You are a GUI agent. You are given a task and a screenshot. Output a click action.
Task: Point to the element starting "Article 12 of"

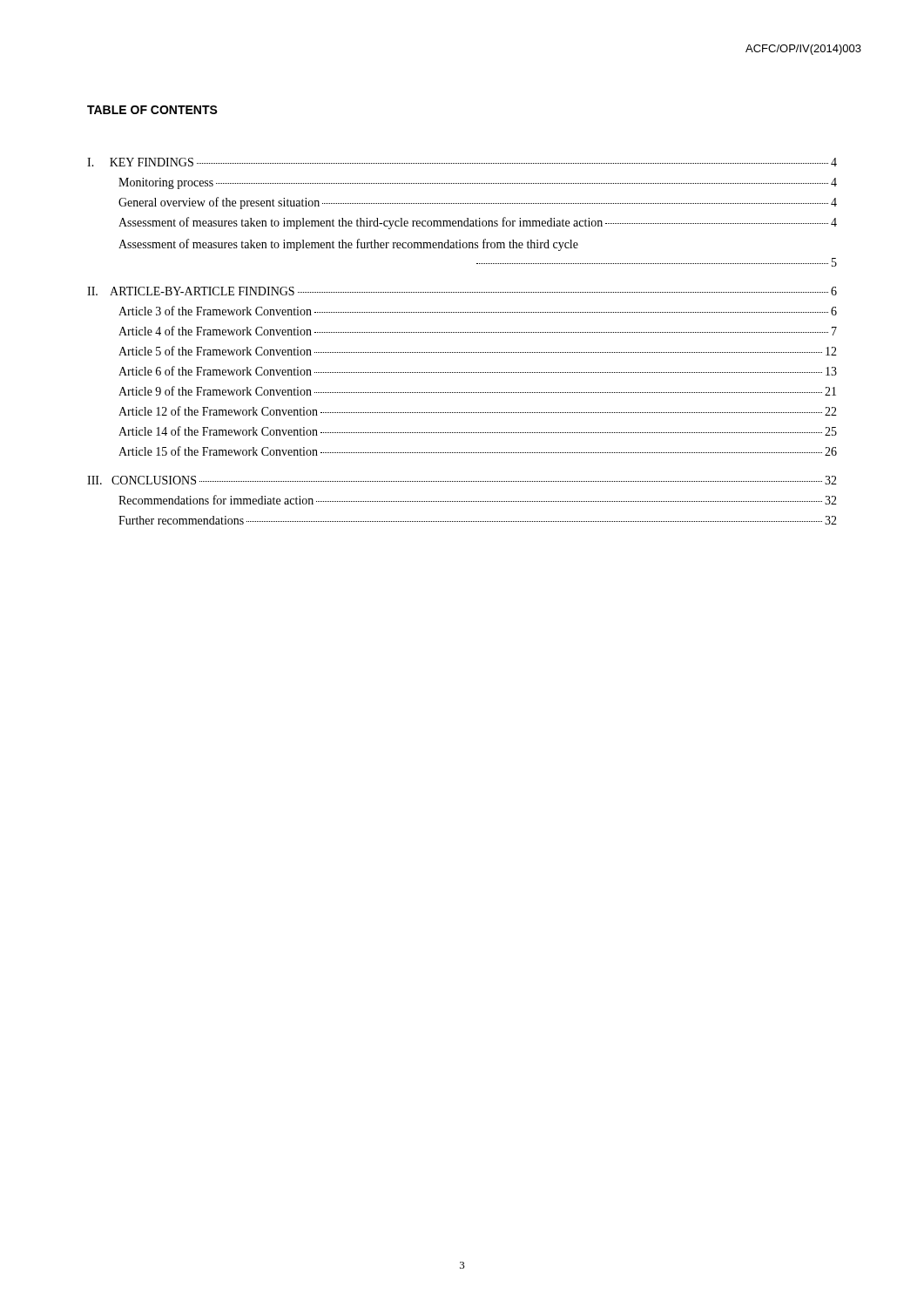click(478, 412)
